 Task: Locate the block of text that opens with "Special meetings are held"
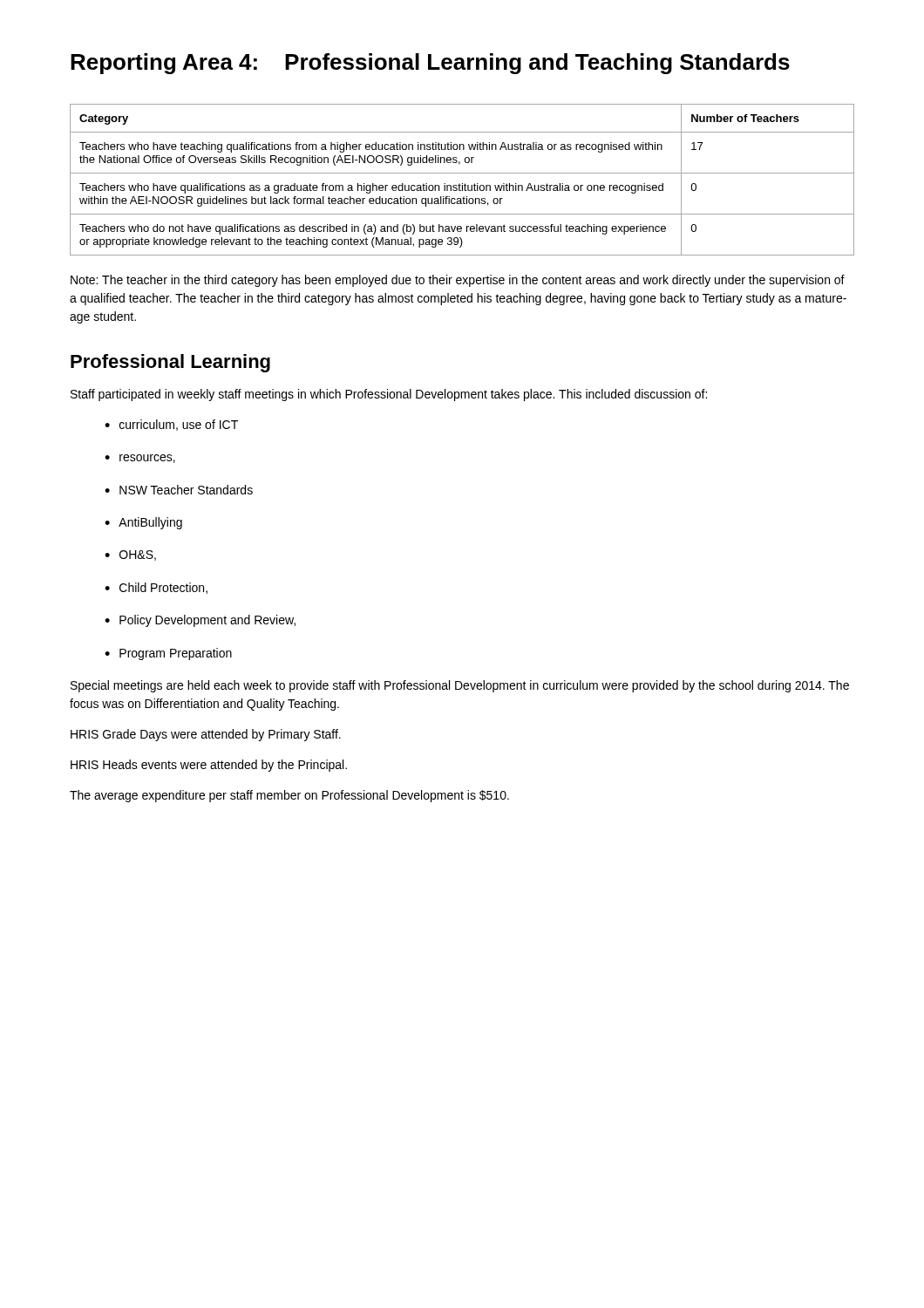460,694
